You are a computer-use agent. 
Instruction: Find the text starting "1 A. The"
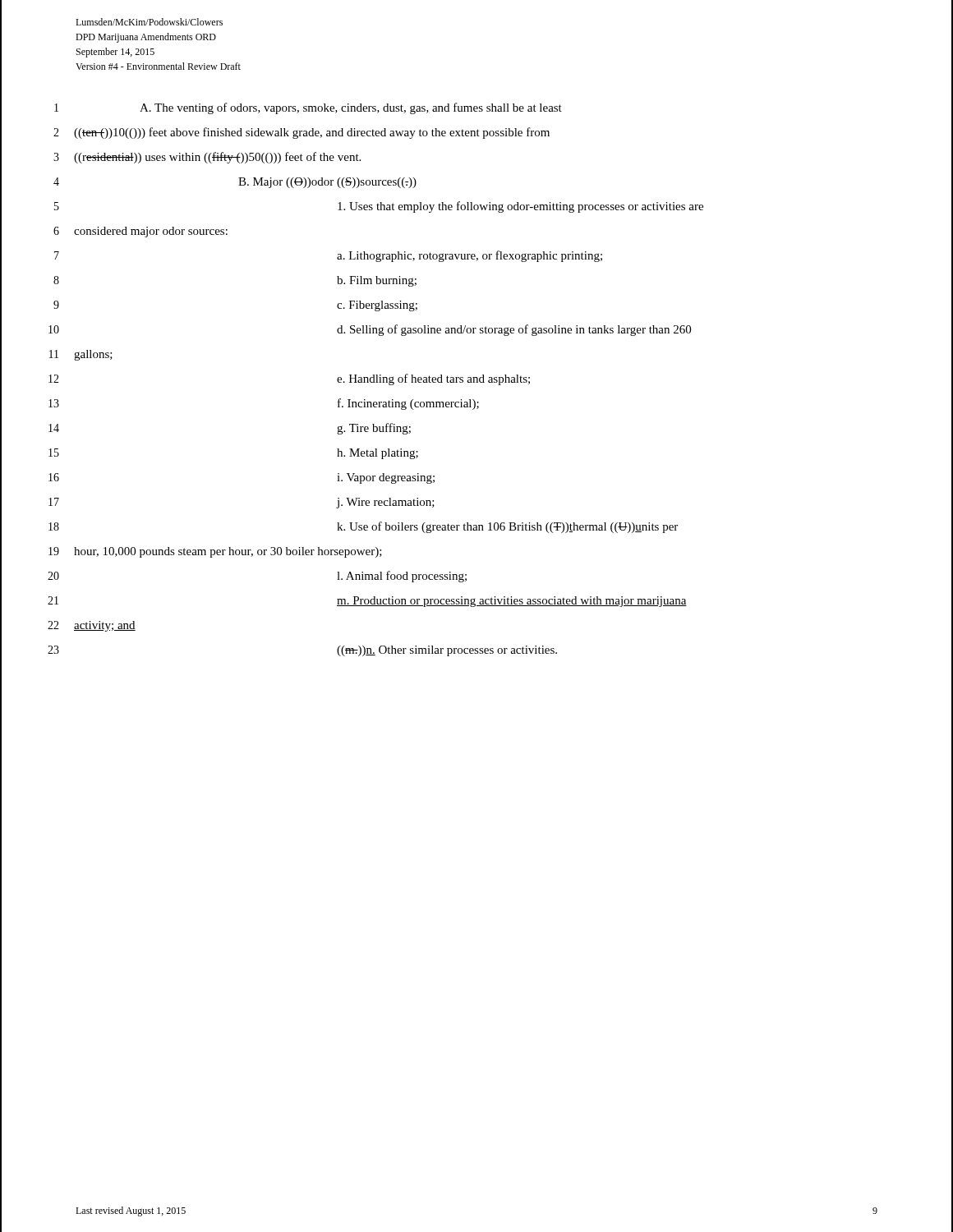tap(476, 106)
